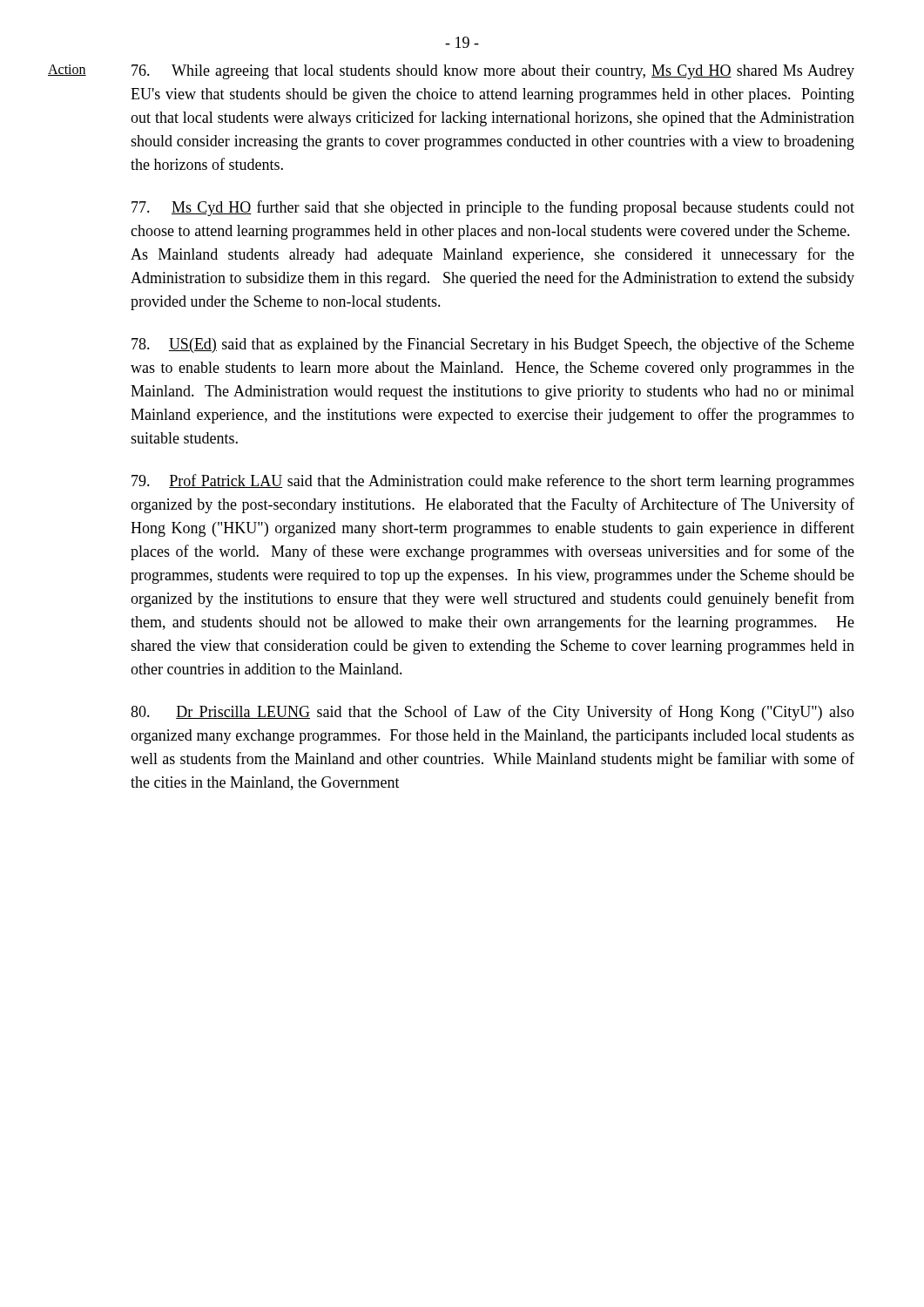Click on the block starting "While agreeing that local students should"
Viewport: 924px width, 1307px height.
492,118
